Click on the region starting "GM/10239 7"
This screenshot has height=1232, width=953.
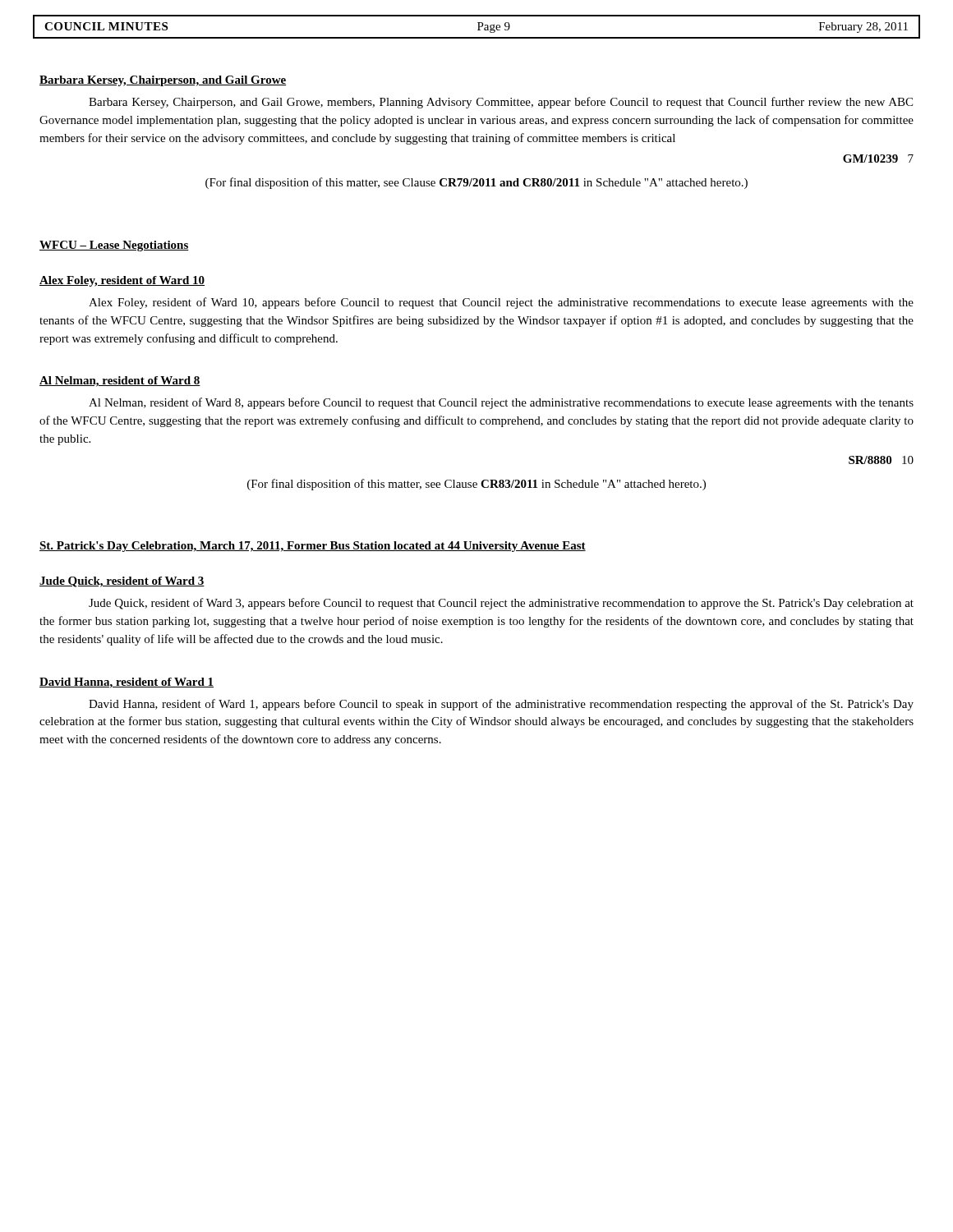point(878,159)
